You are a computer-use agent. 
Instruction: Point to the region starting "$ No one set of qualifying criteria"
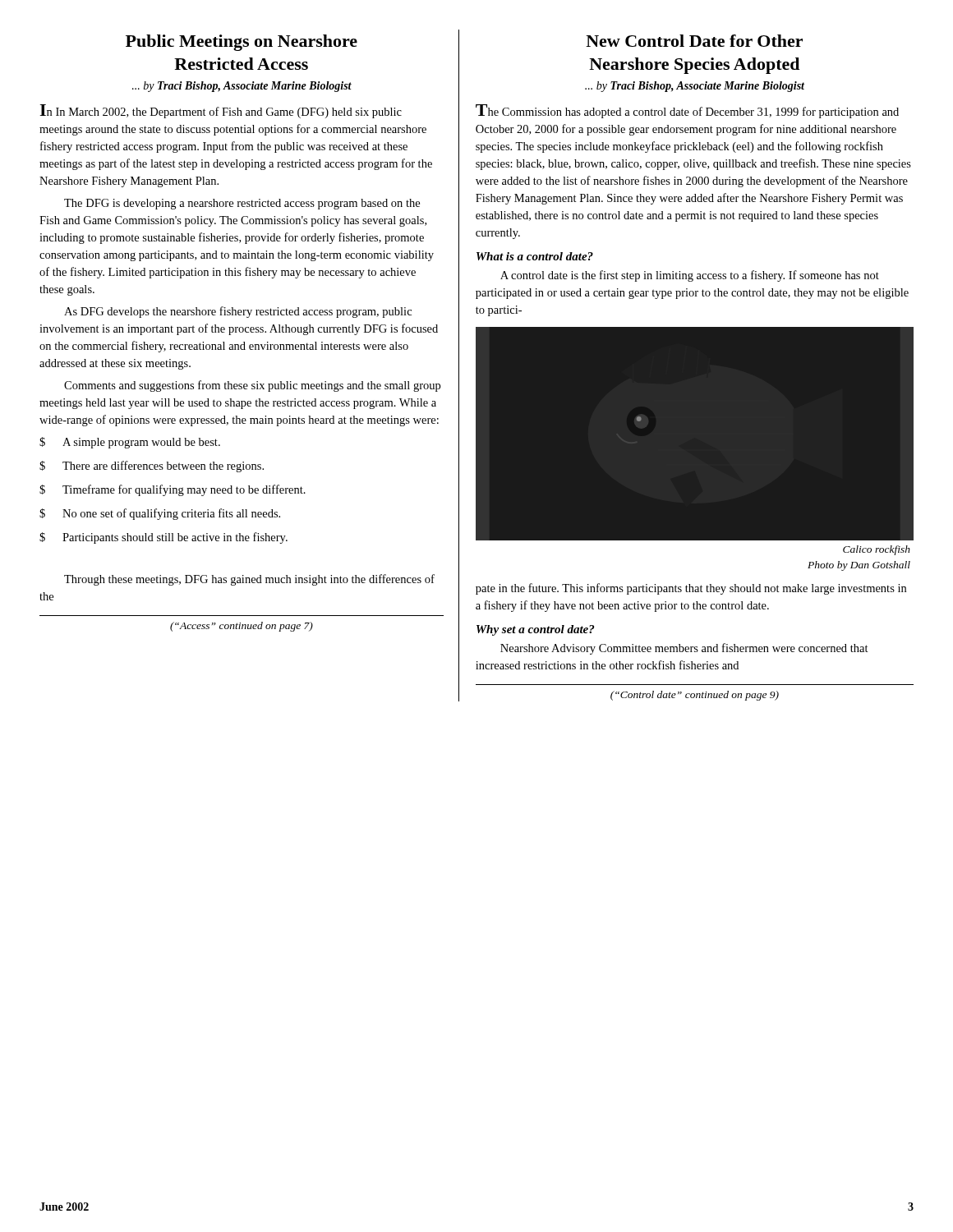pyautogui.click(x=241, y=514)
